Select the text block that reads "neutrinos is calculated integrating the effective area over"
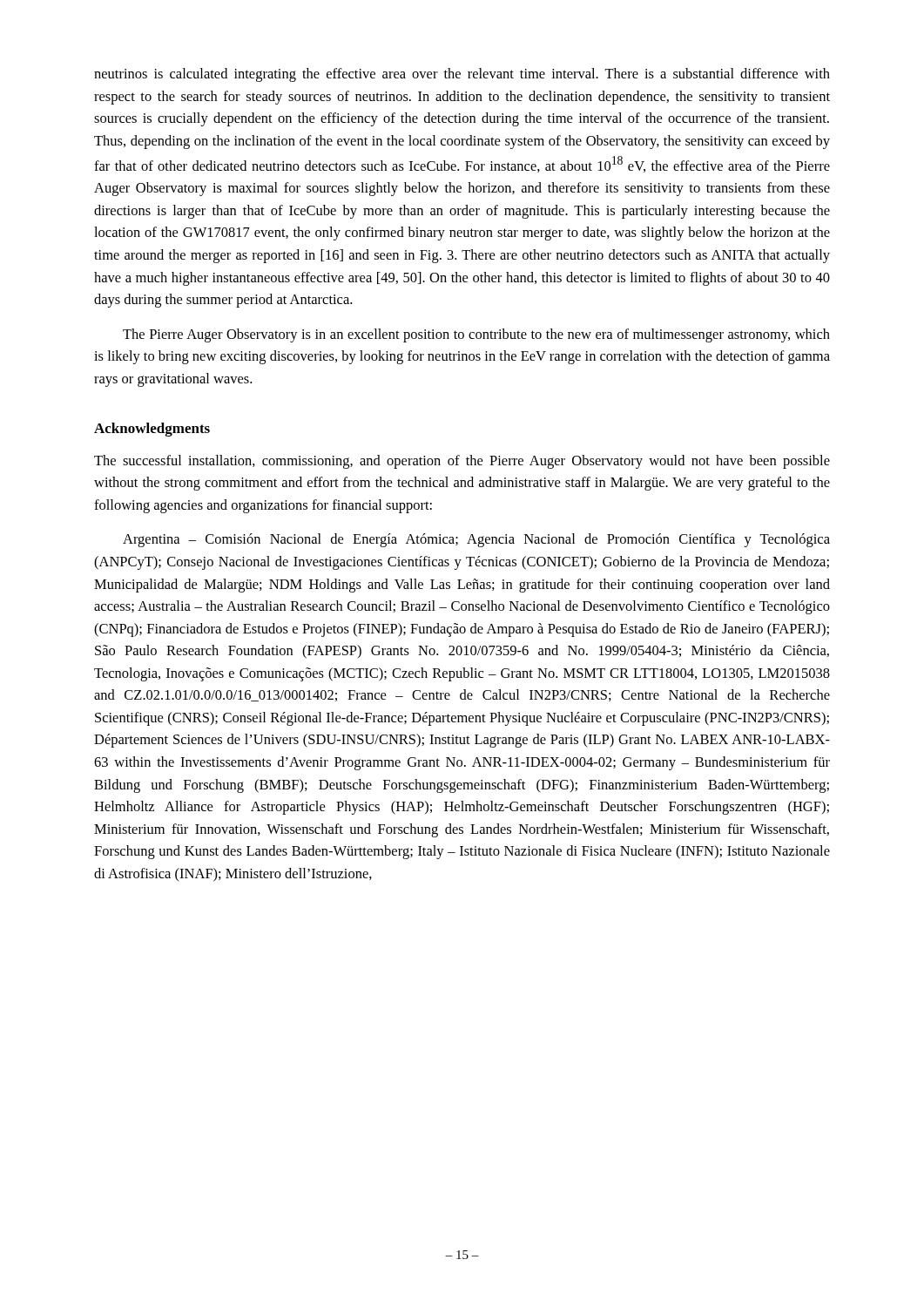 [x=462, y=187]
